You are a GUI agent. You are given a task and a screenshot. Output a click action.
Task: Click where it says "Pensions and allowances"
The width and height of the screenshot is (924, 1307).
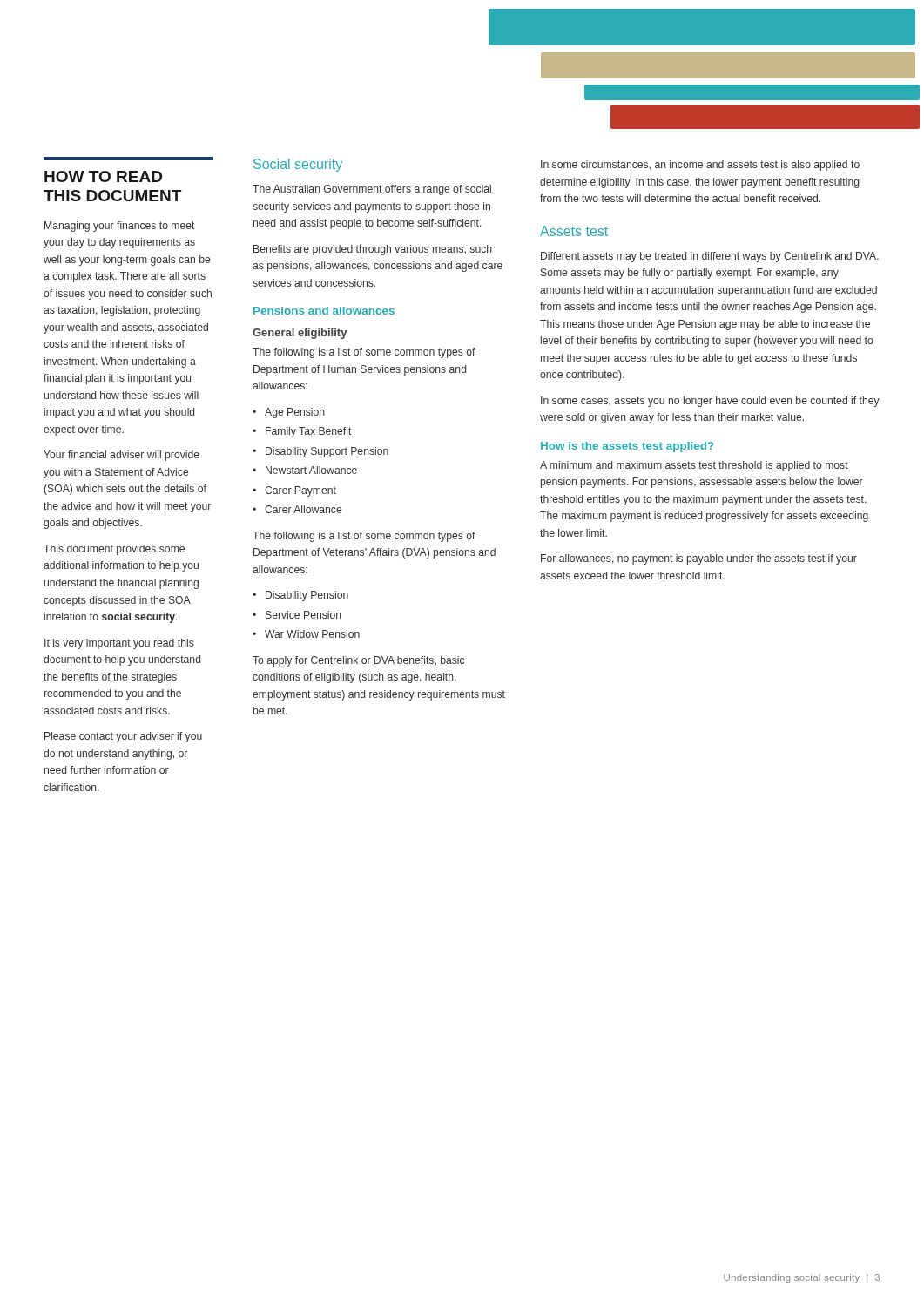[324, 311]
